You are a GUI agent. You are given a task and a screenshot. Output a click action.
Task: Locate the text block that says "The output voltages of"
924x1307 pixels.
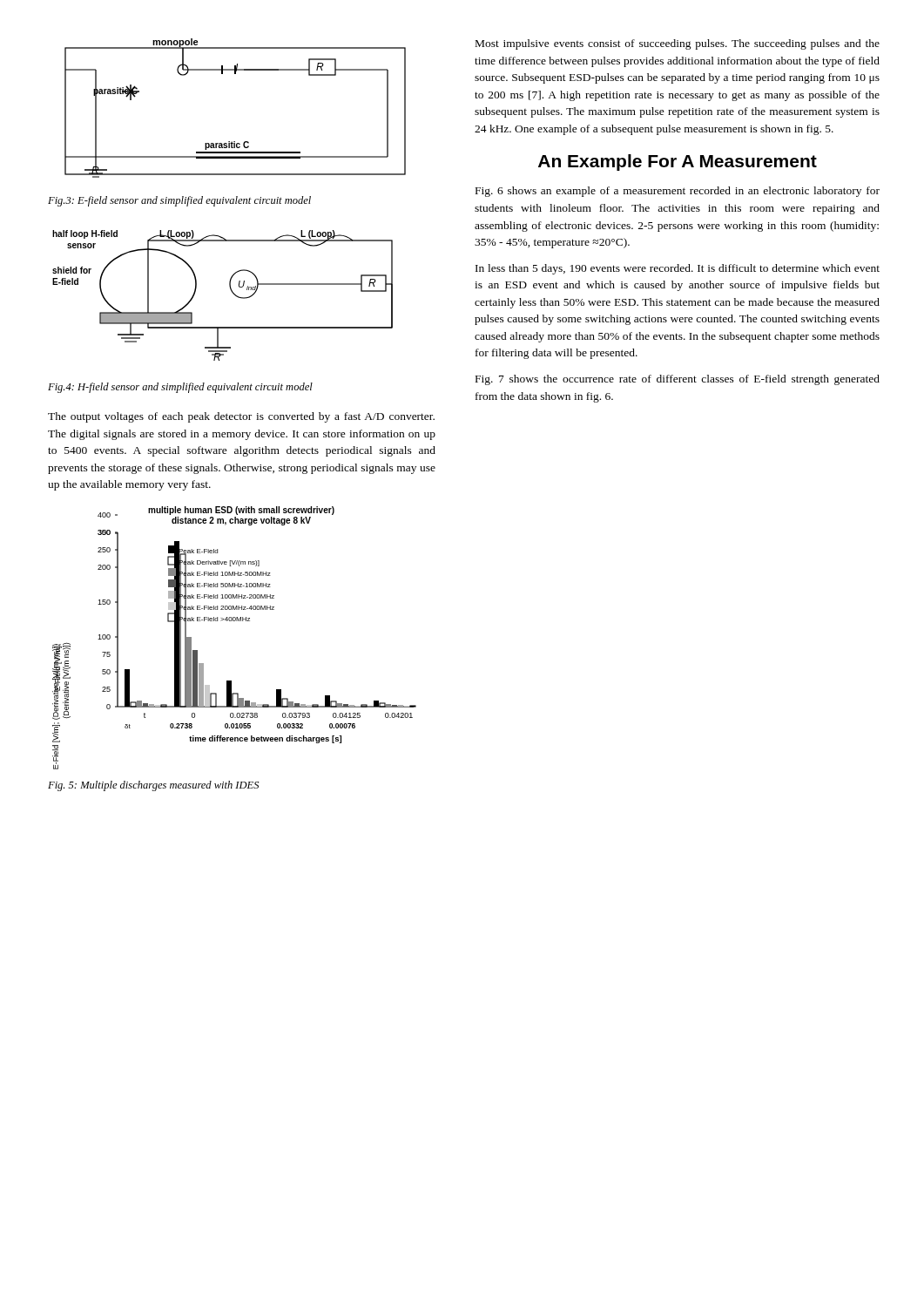point(242,450)
